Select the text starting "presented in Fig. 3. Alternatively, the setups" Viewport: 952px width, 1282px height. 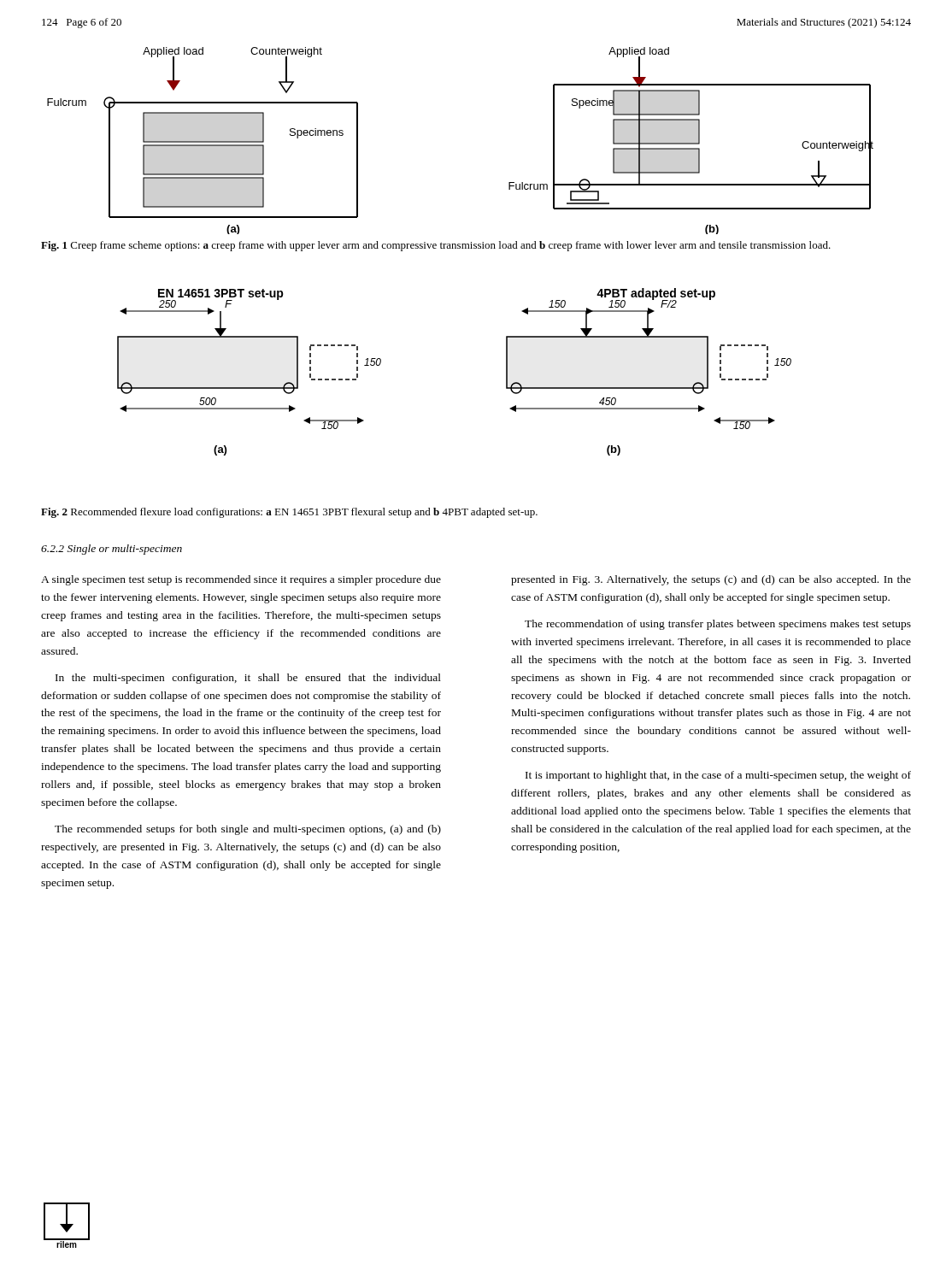coord(711,588)
